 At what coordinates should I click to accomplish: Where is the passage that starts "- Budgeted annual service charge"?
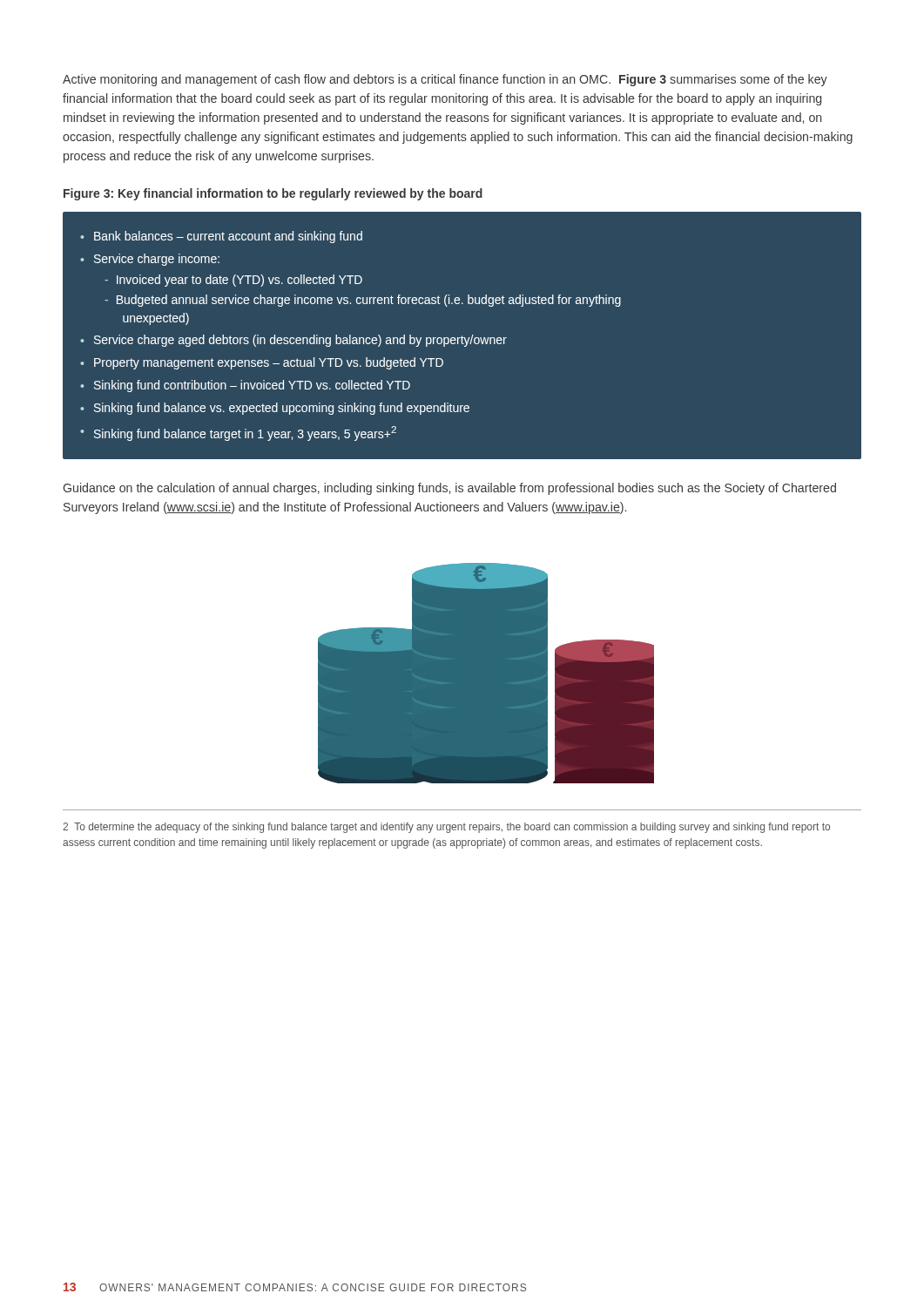363,309
